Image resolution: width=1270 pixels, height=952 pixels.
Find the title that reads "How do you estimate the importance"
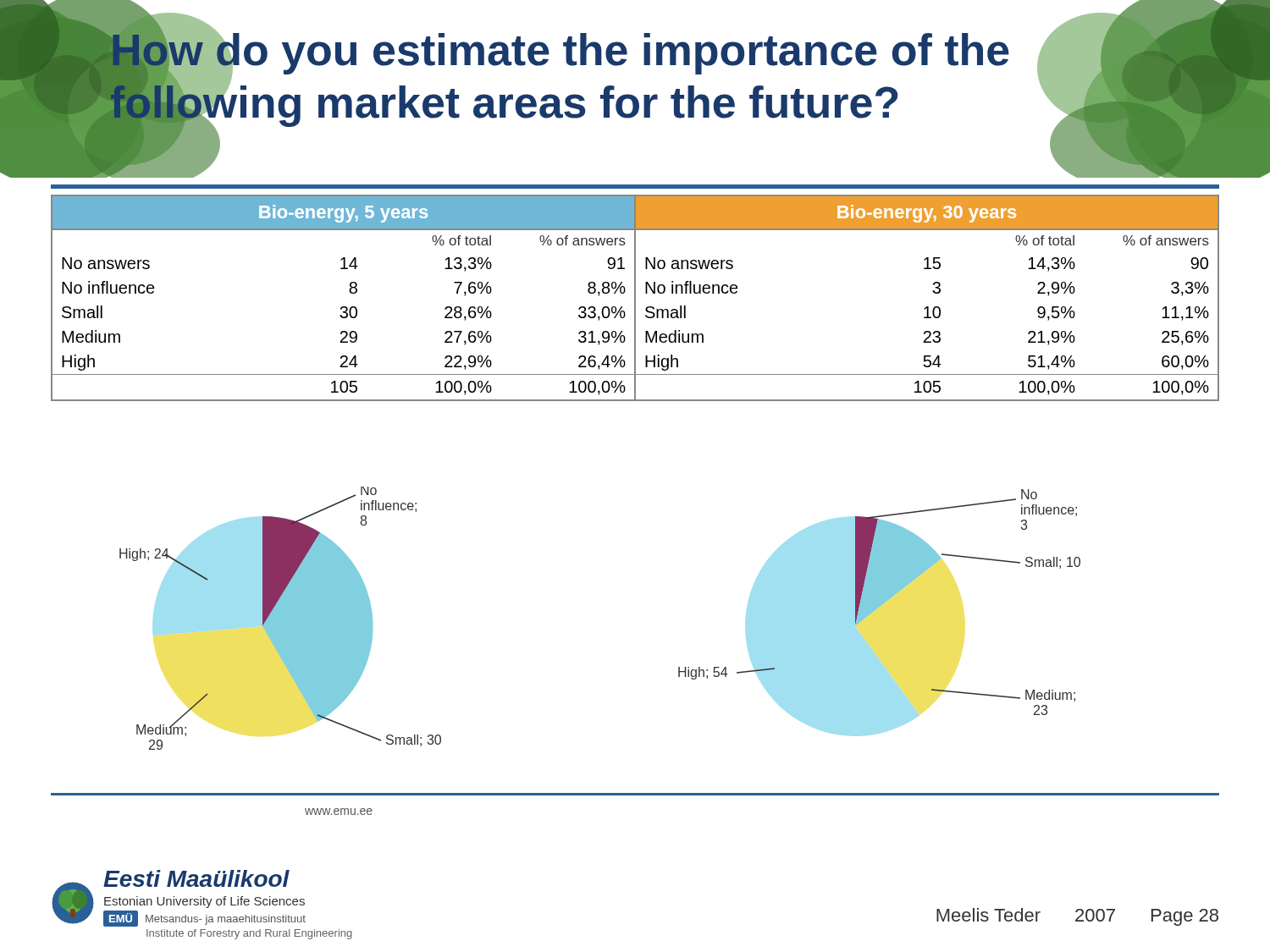[x=635, y=76]
